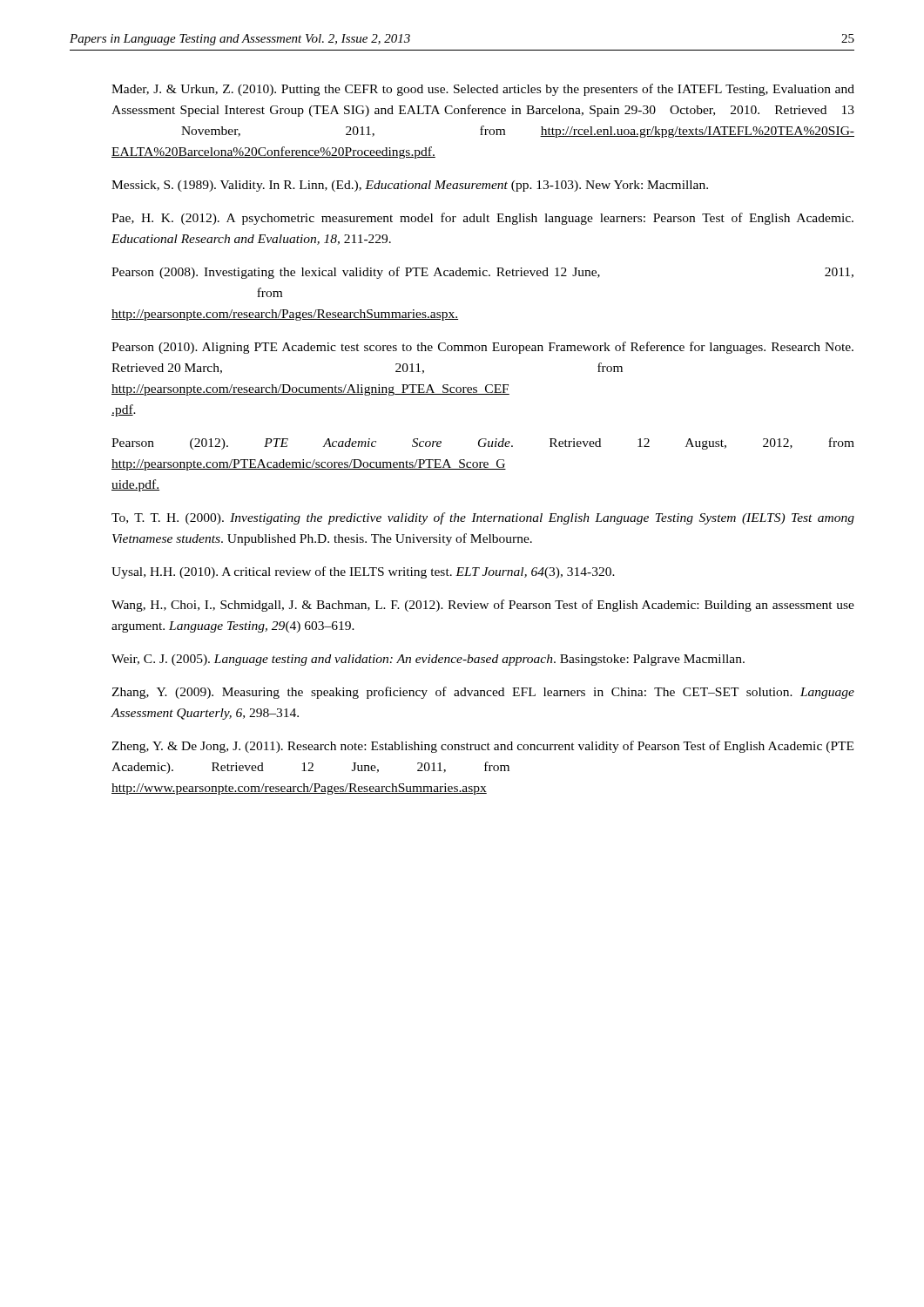The height and width of the screenshot is (1307, 924).
Task: Point to the block beginning "To, T. T. H. (2000). Investigating the predictive"
Action: click(462, 528)
